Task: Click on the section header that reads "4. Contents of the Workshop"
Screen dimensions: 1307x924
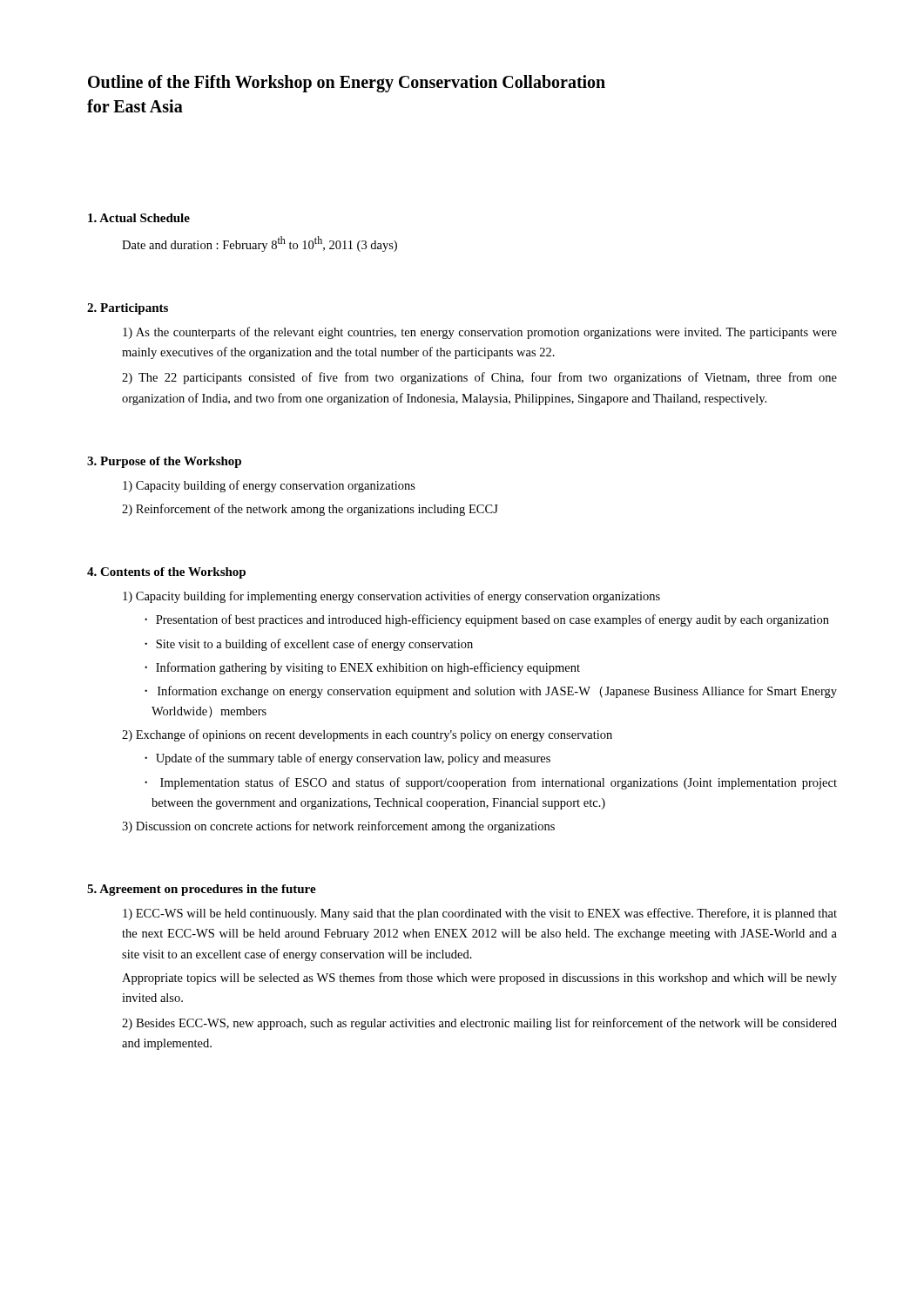Action: tap(167, 572)
